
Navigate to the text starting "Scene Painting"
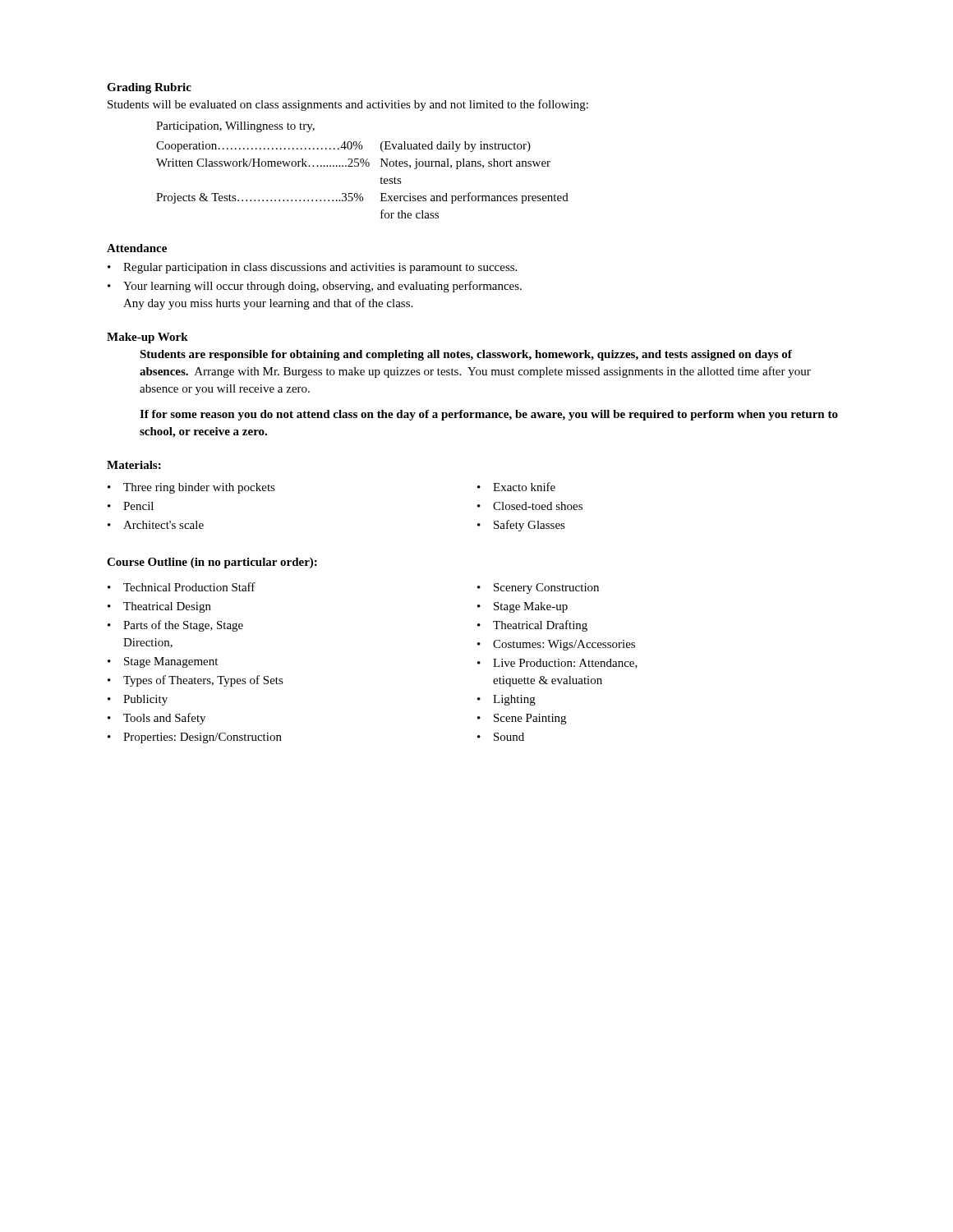point(530,717)
